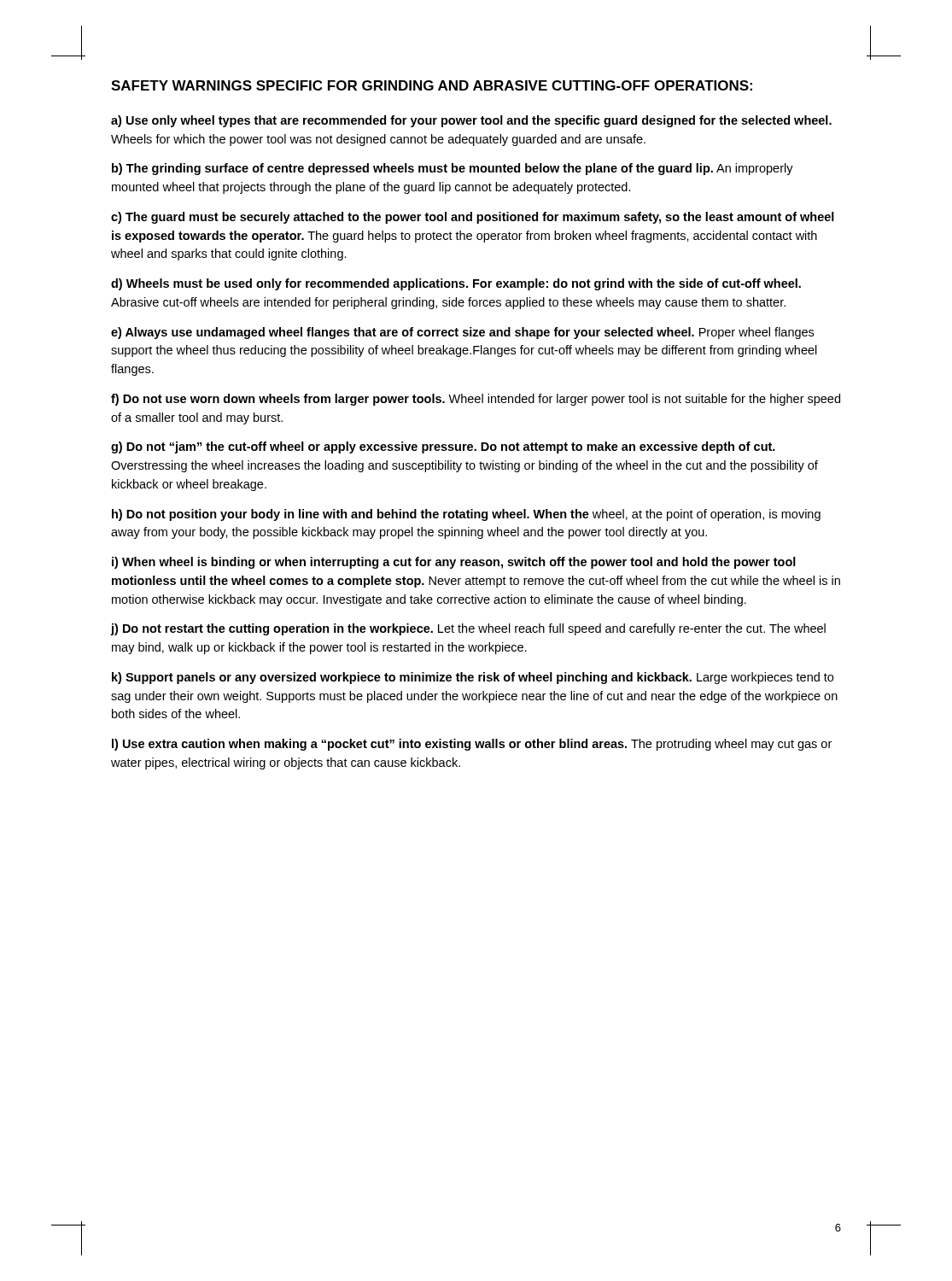This screenshot has width=952, height=1281.
Task: Locate the block of text that opens with "b) The grinding surface"
Action: click(x=452, y=178)
